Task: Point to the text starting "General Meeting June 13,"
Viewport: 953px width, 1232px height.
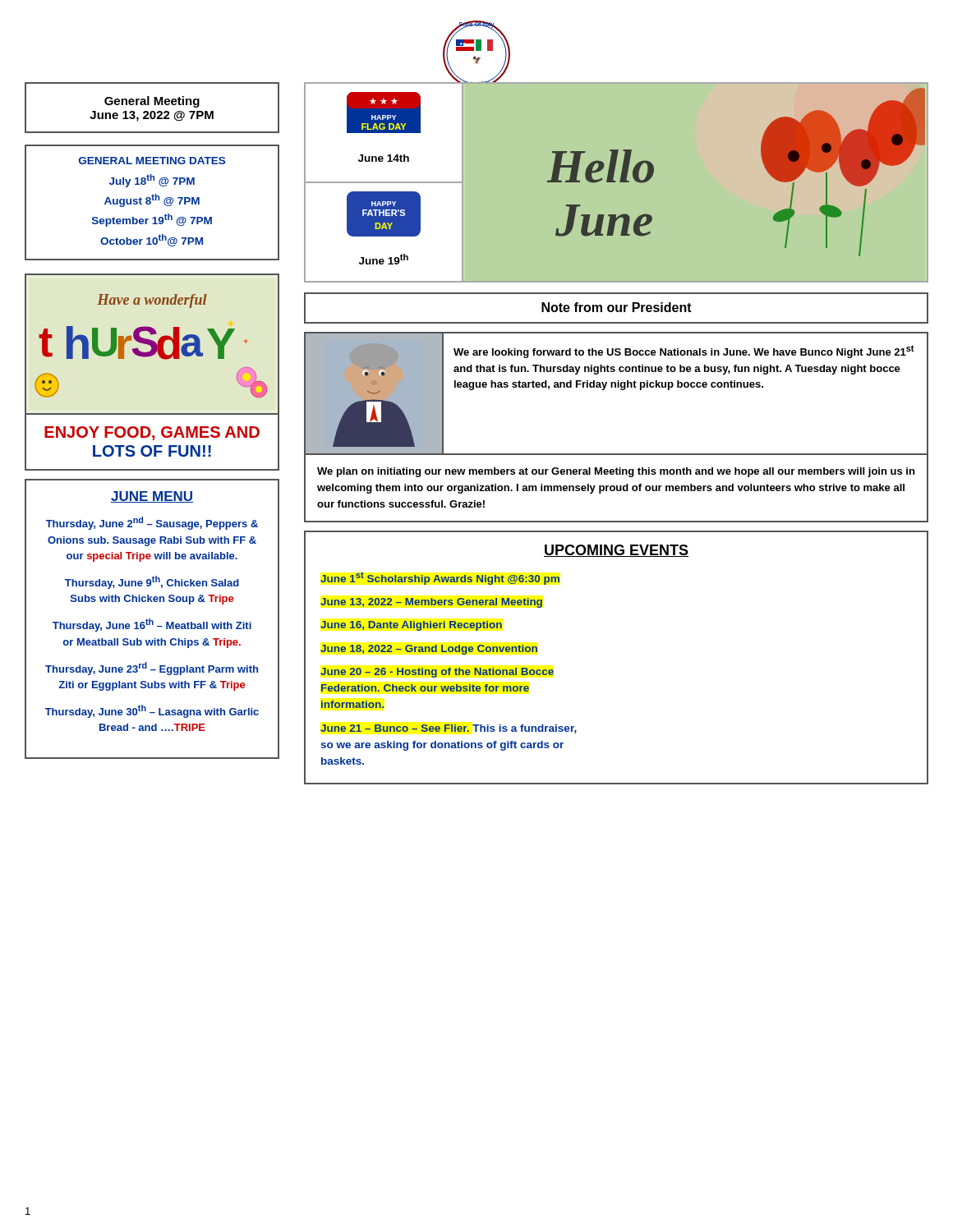Action: (152, 108)
